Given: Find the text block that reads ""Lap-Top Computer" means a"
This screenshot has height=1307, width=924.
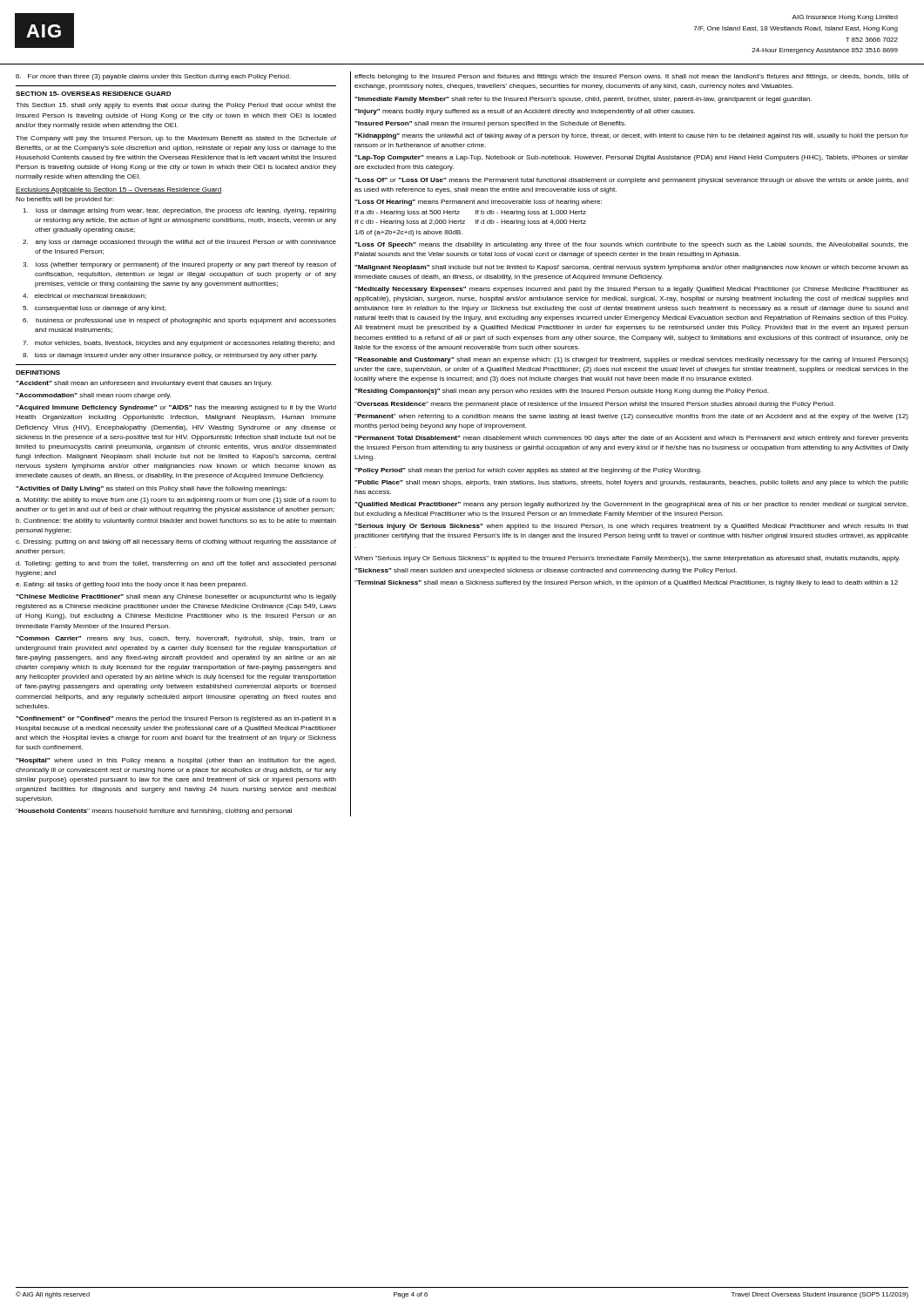Looking at the screenshot, I should pos(631,162).
